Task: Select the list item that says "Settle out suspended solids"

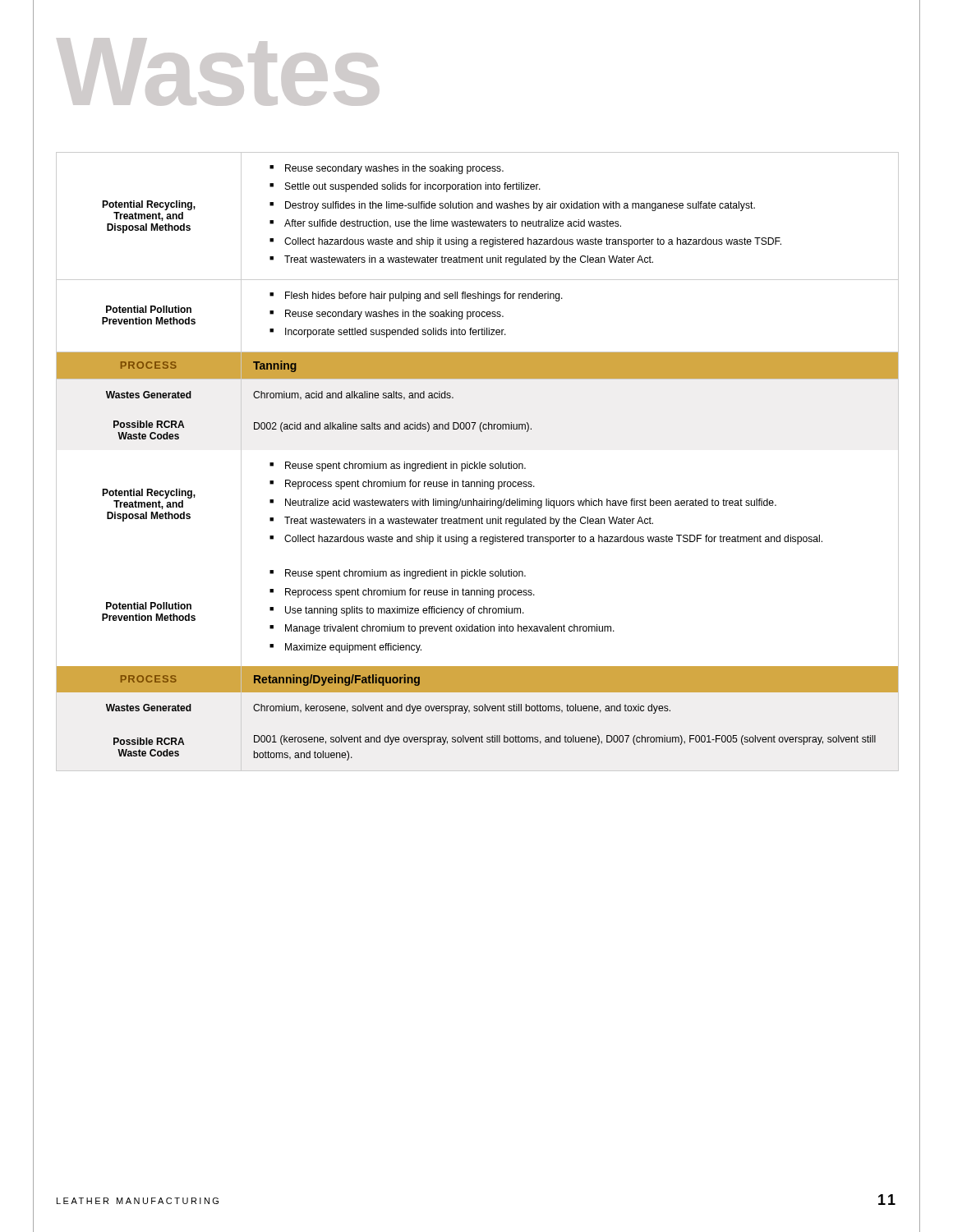Action: click(413, 187)
